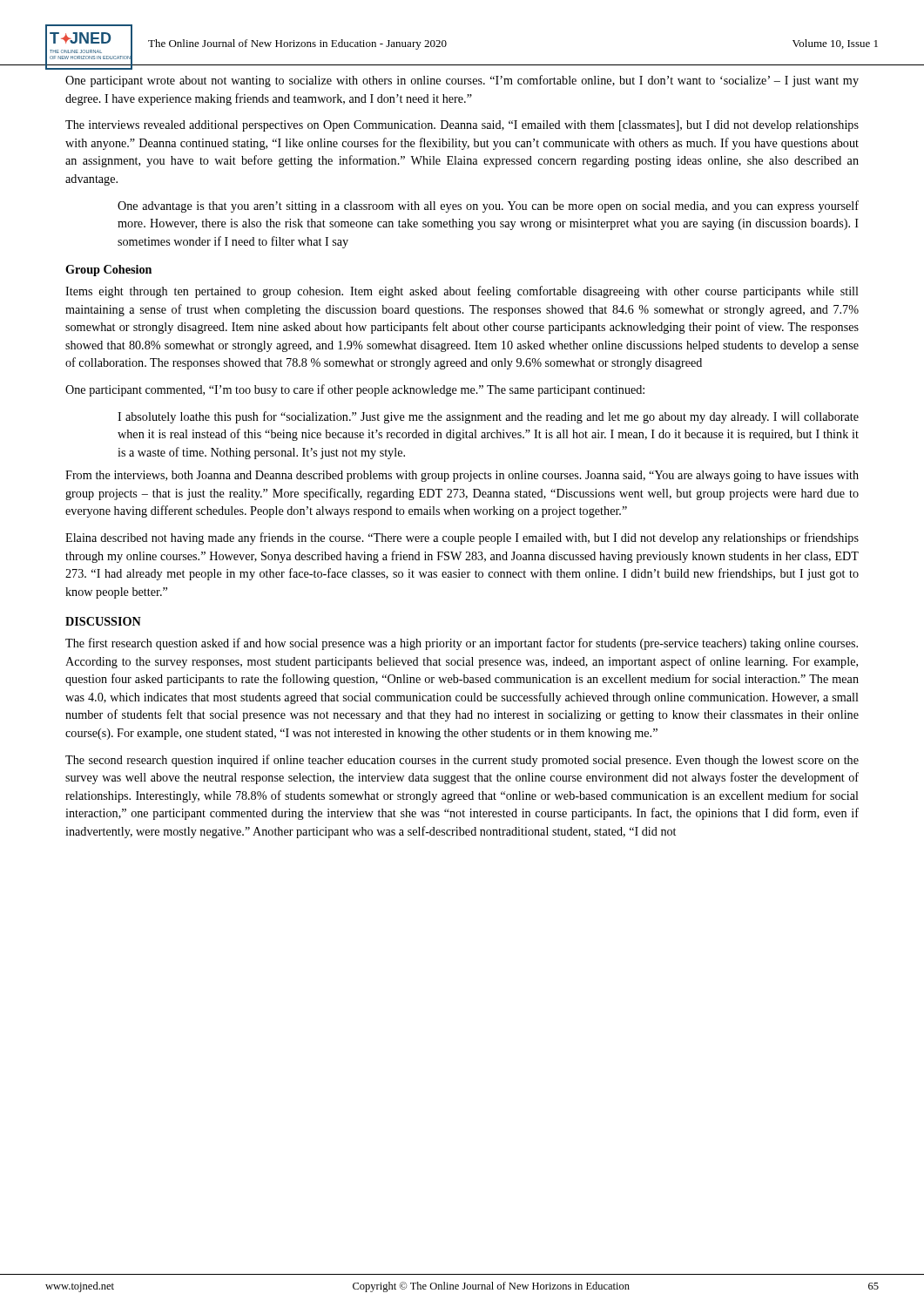Image resolution: width=924 pixels, height=1307 pixels.
Task: Select the text block containing "Items eight through ten"
Action: tap(462, 327)
